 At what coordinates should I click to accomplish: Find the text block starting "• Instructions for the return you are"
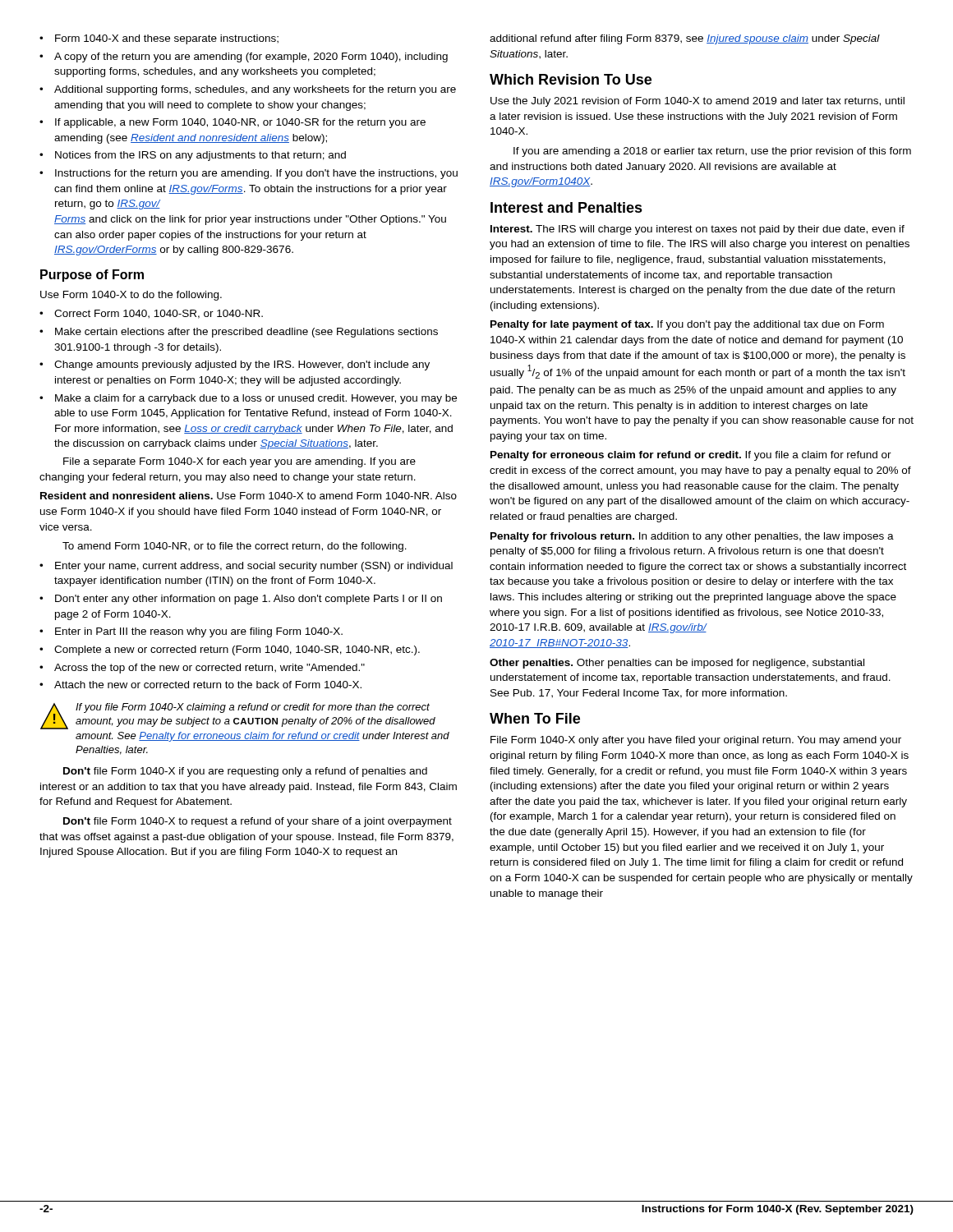[251, 212]
